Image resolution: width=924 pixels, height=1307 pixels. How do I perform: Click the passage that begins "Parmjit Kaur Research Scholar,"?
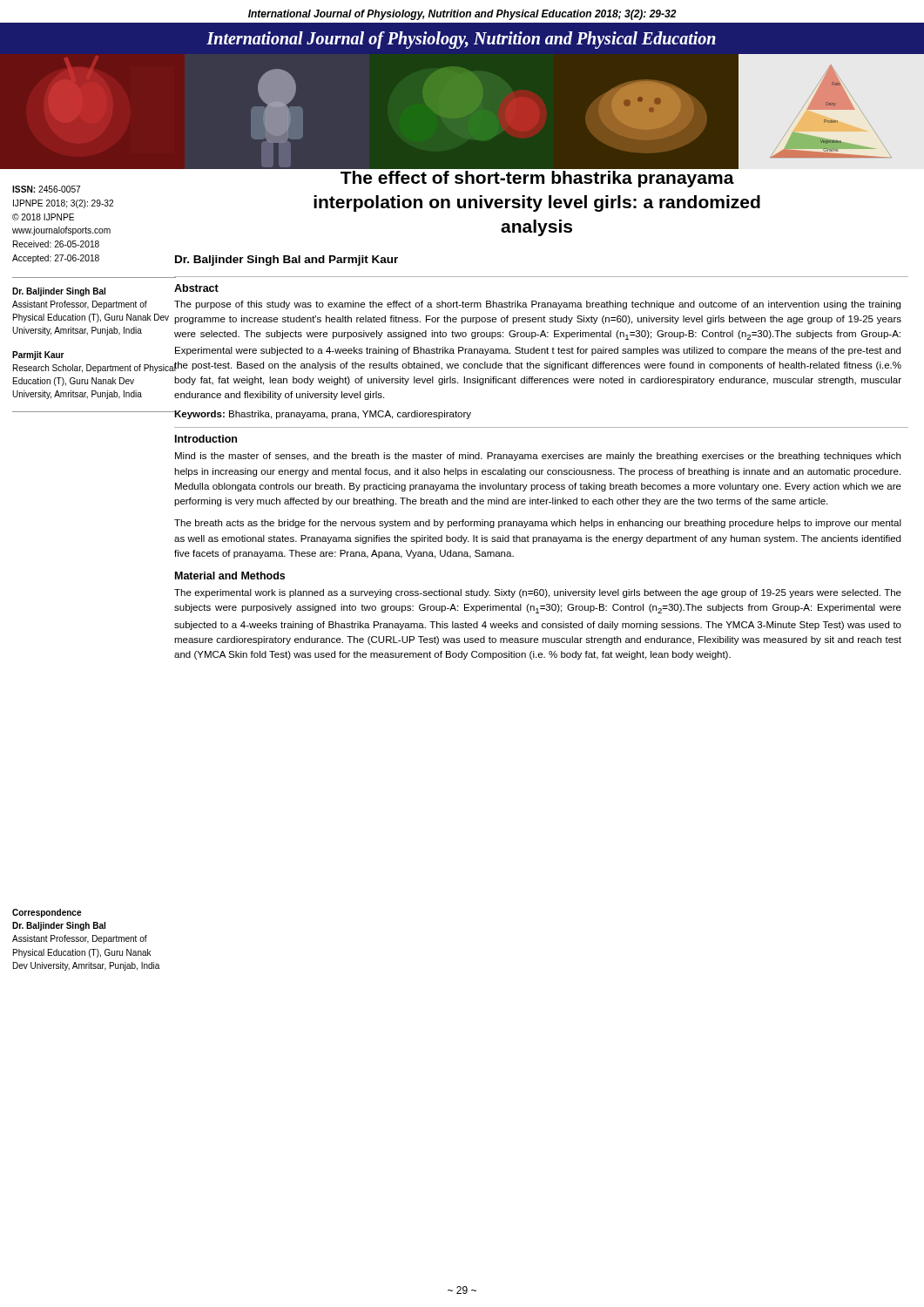pyautogui.click(x=94, y=375)
